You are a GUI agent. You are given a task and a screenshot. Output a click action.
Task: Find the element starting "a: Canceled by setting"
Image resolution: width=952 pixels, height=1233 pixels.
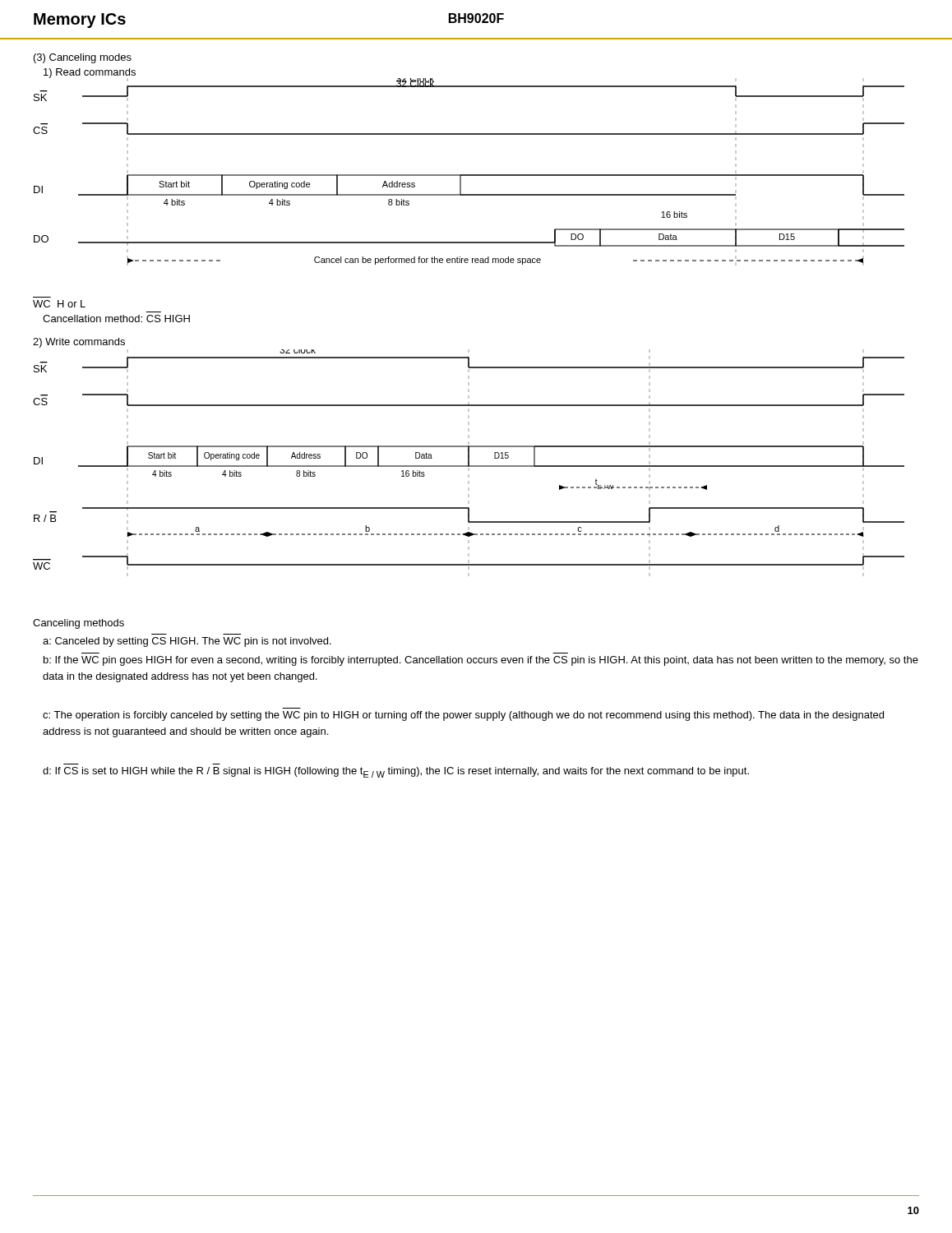(187, 641)
